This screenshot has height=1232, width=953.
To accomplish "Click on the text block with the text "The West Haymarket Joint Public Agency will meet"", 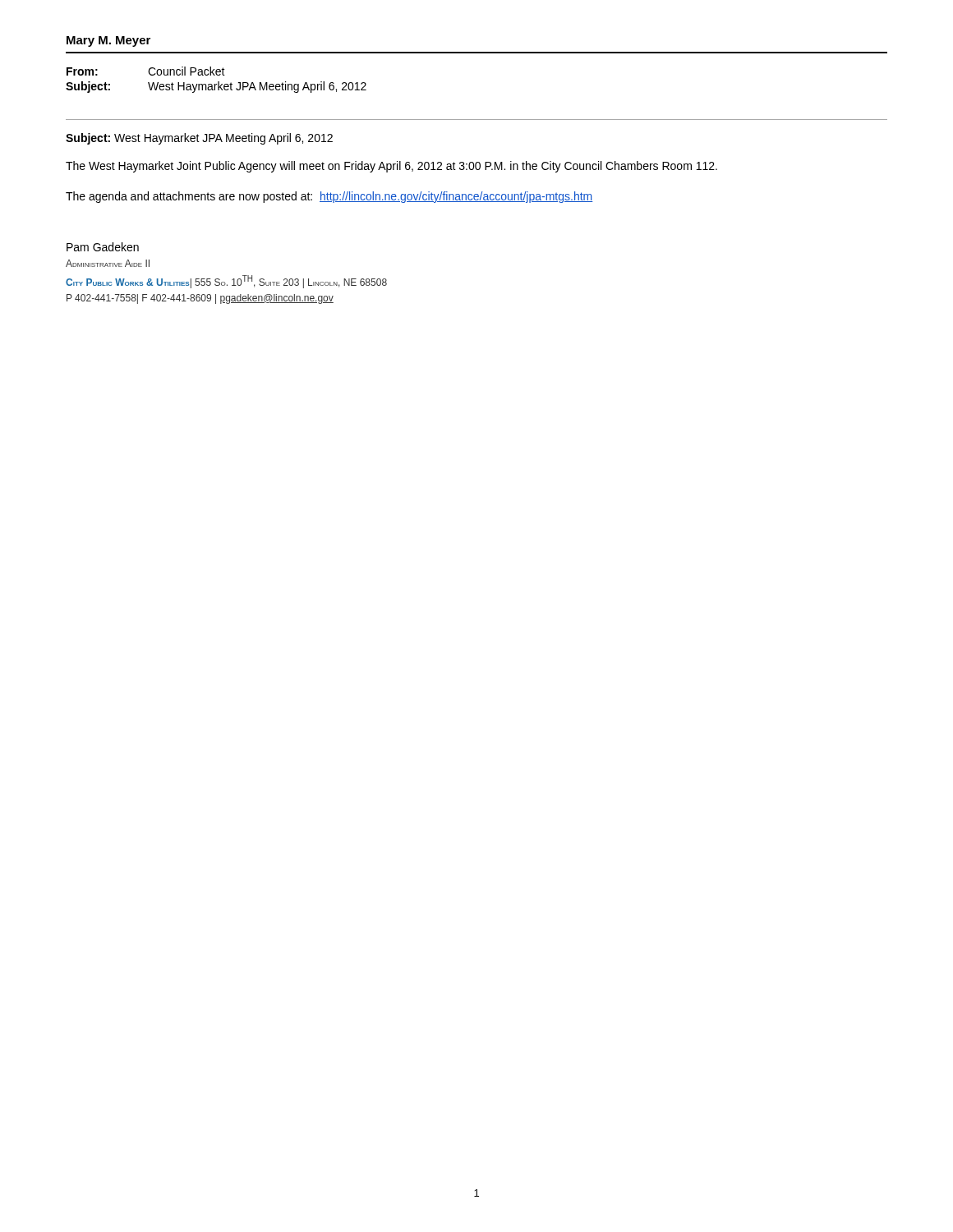I will [x=392, y=166].
